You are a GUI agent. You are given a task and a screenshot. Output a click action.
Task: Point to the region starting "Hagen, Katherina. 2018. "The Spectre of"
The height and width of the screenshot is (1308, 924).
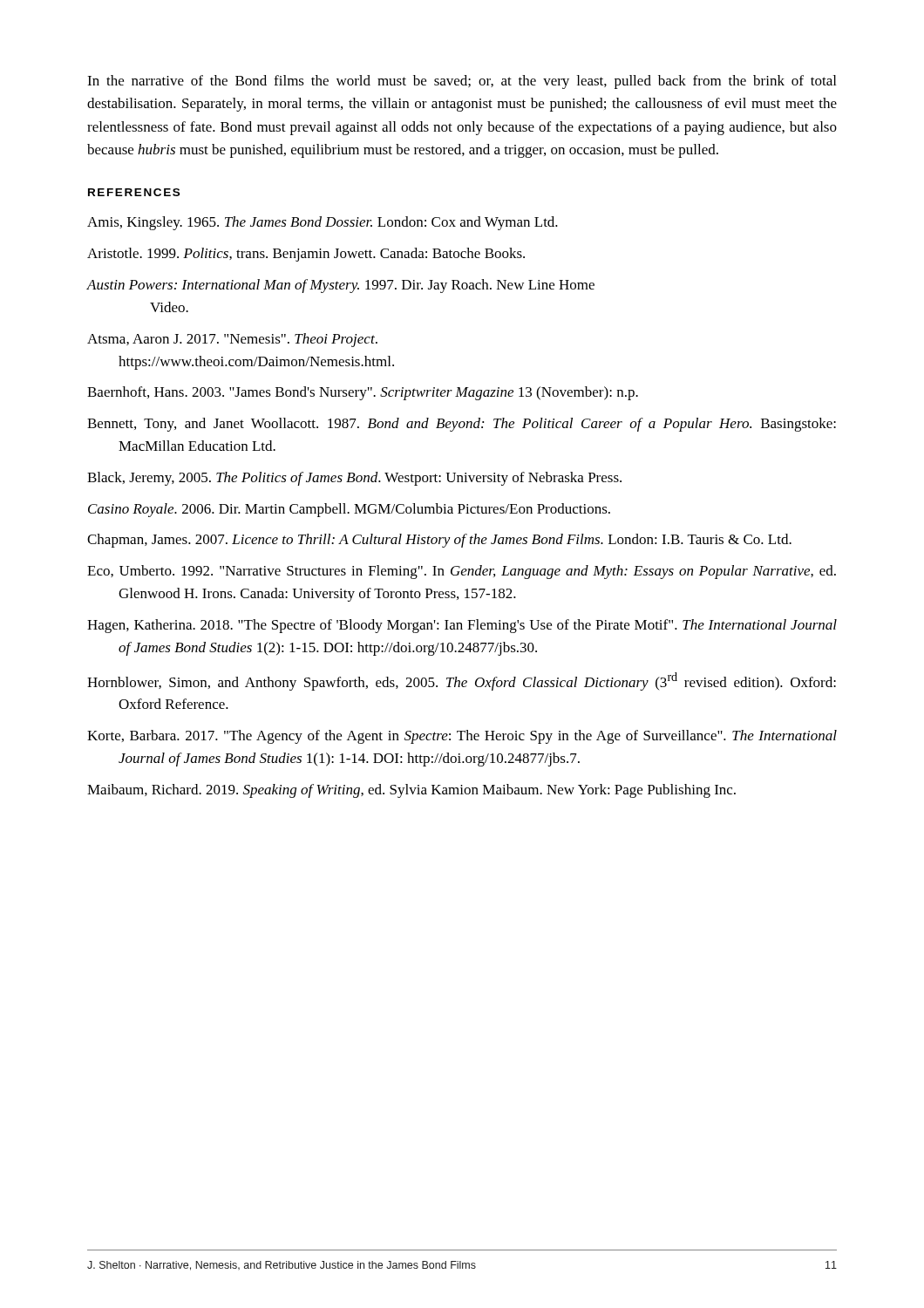click(x=462, y=636)
